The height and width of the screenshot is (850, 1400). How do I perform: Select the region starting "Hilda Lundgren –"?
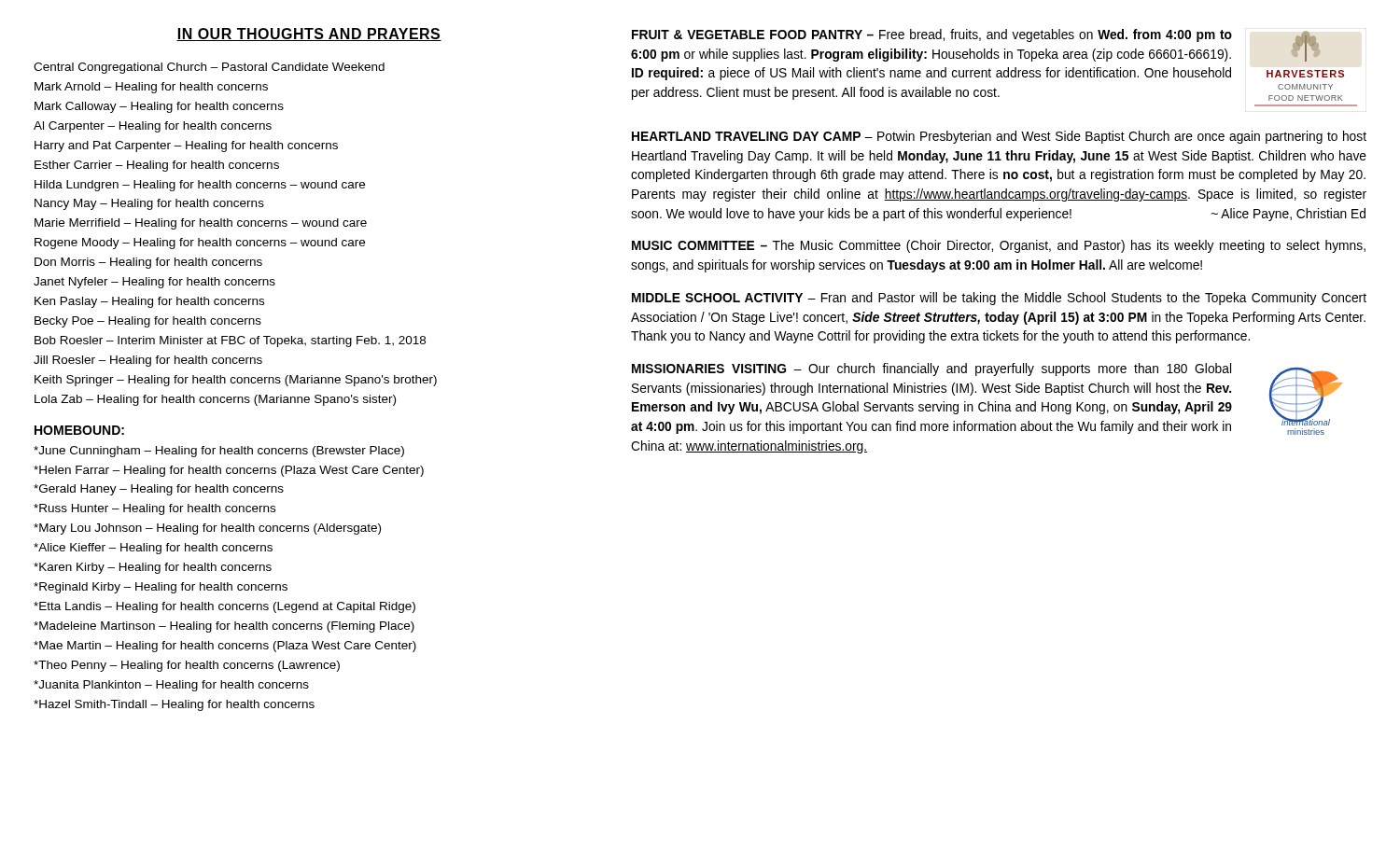[200, 184]
